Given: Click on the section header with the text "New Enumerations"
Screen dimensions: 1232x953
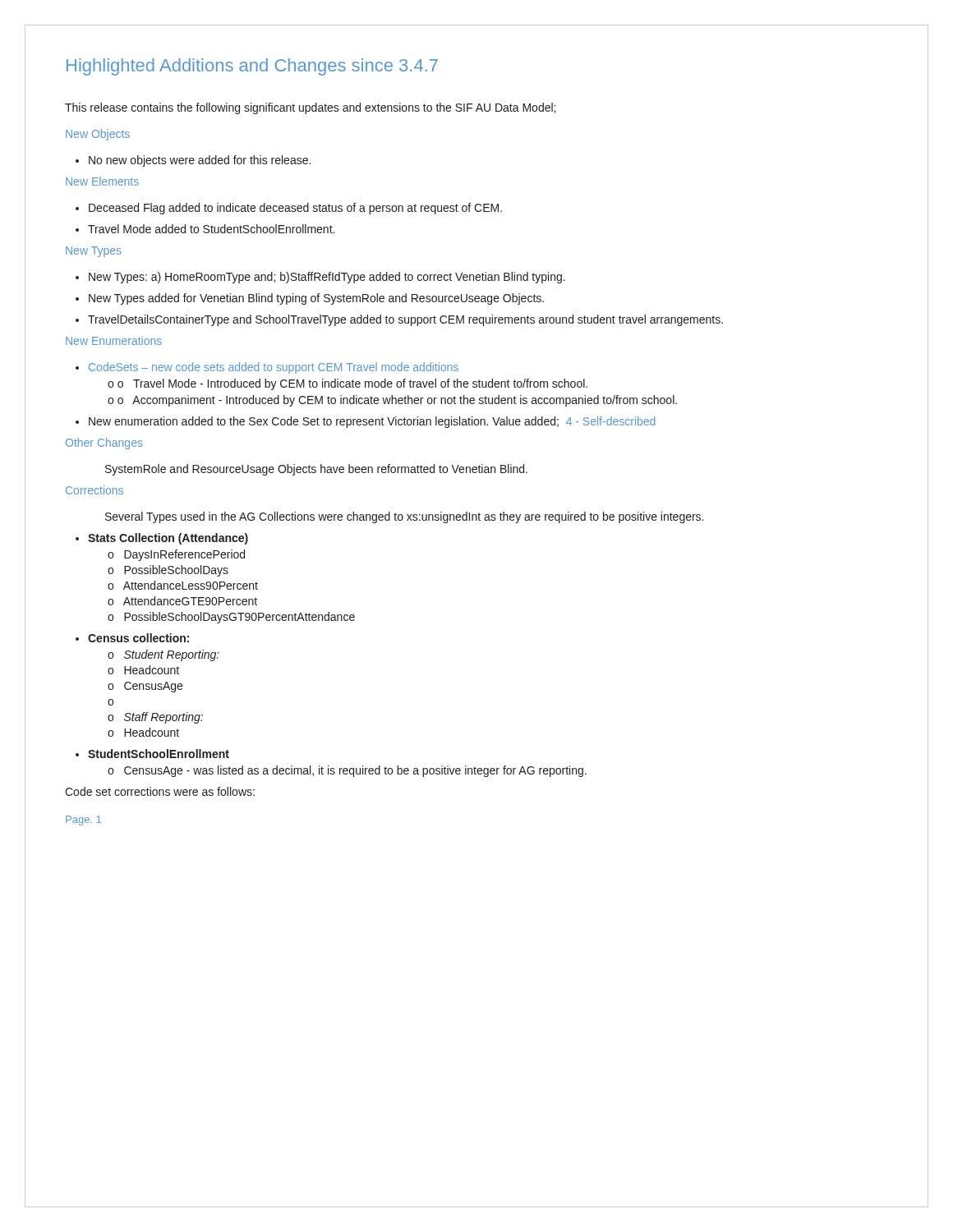Looking at the screenshot, I should 114,340.
